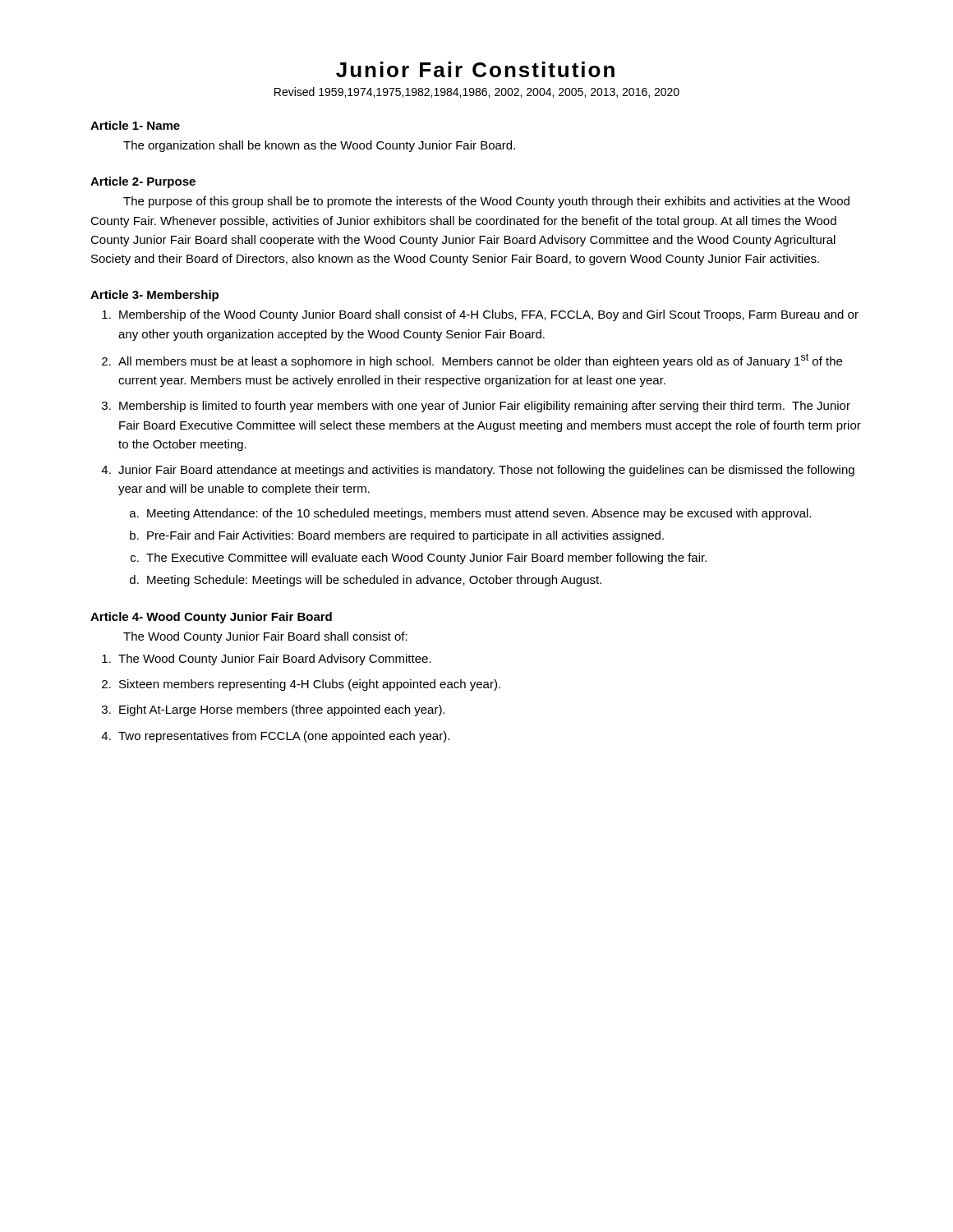The image size is (953, 1232).
Task: Click on the list item that reads "Eight At-Large Horse members (three appointed"
Action: pyautogui.click(x=282, y=709)
